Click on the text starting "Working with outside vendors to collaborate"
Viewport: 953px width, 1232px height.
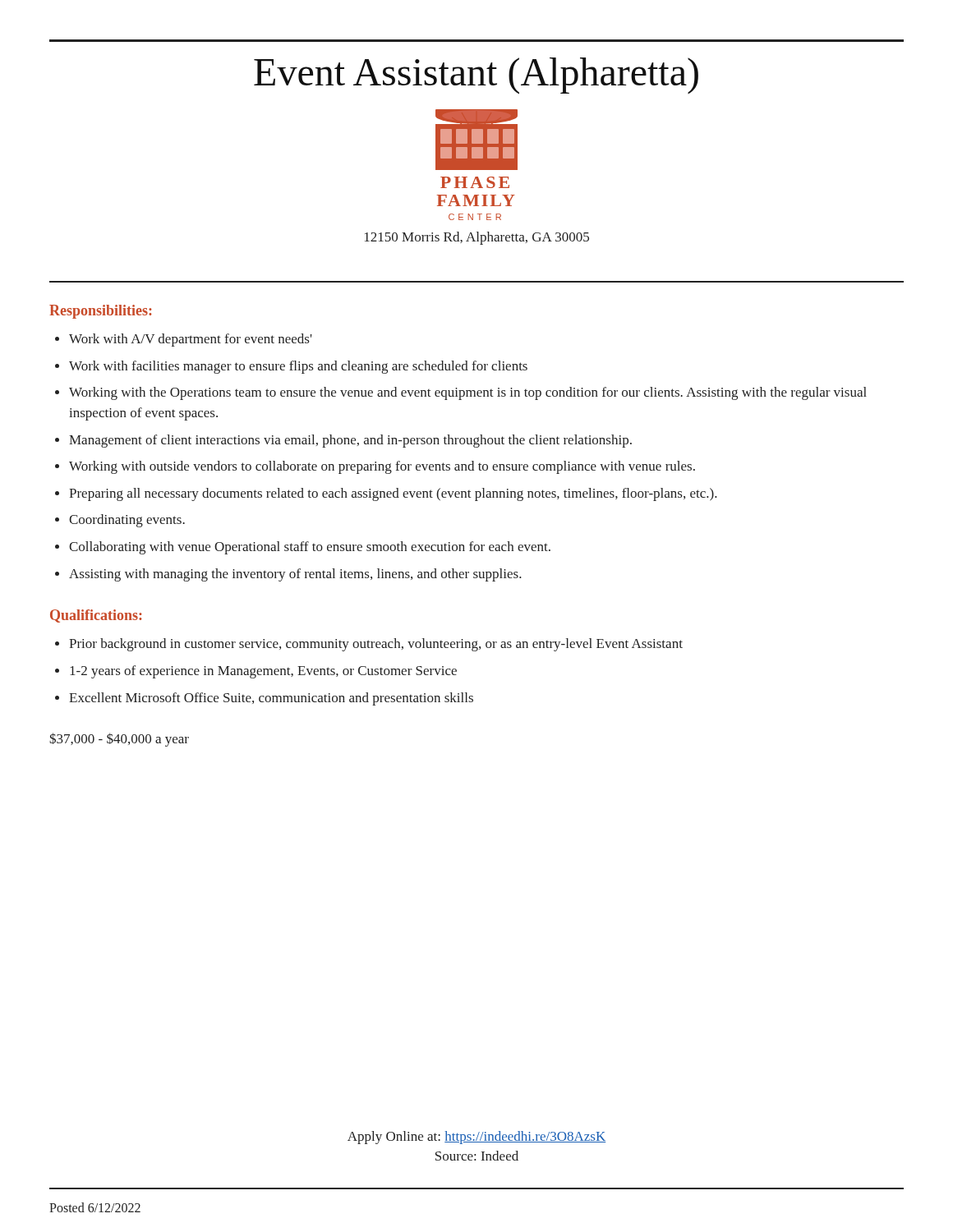pos(382,466)
